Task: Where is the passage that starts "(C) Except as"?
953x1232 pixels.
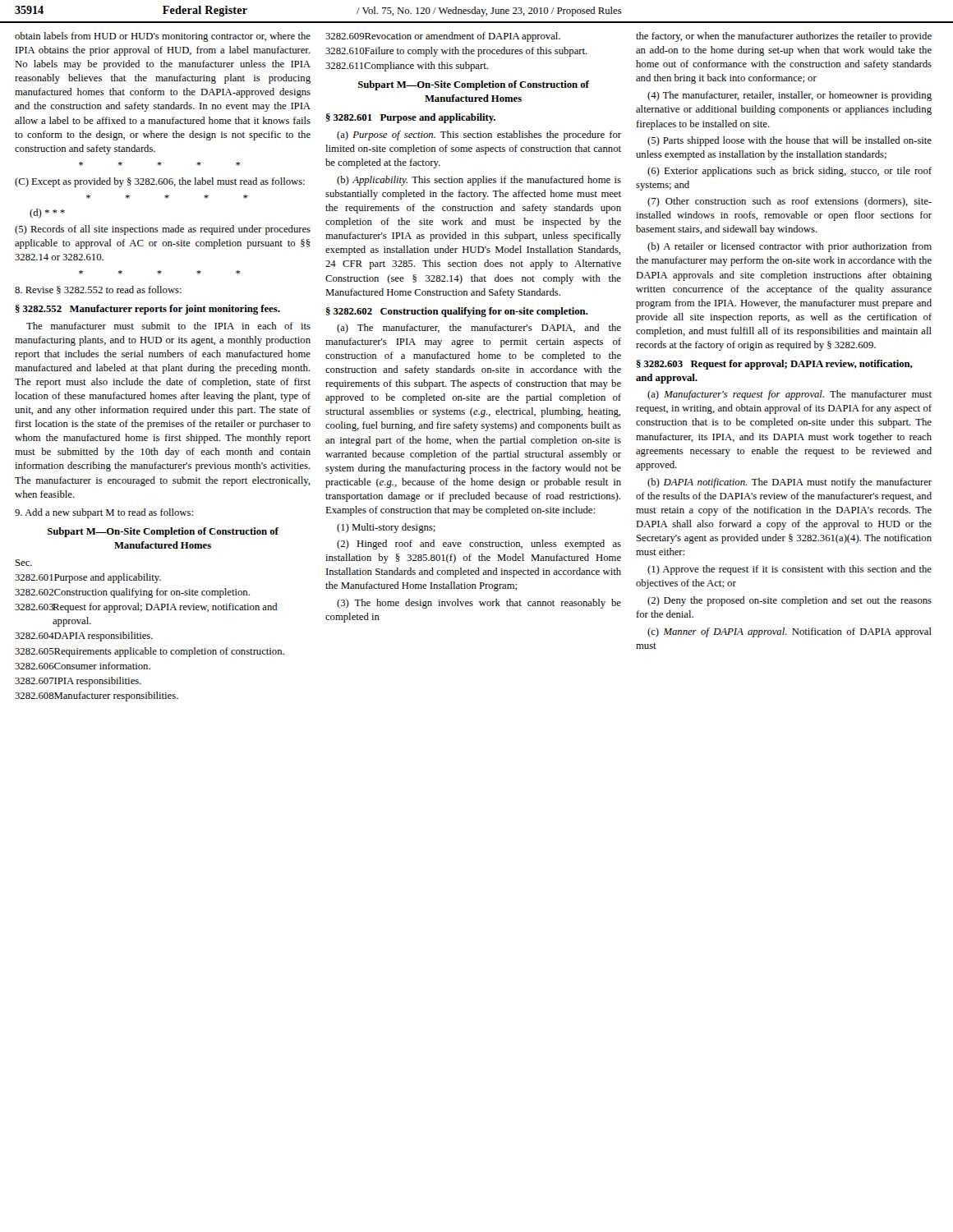Action: 160,181
